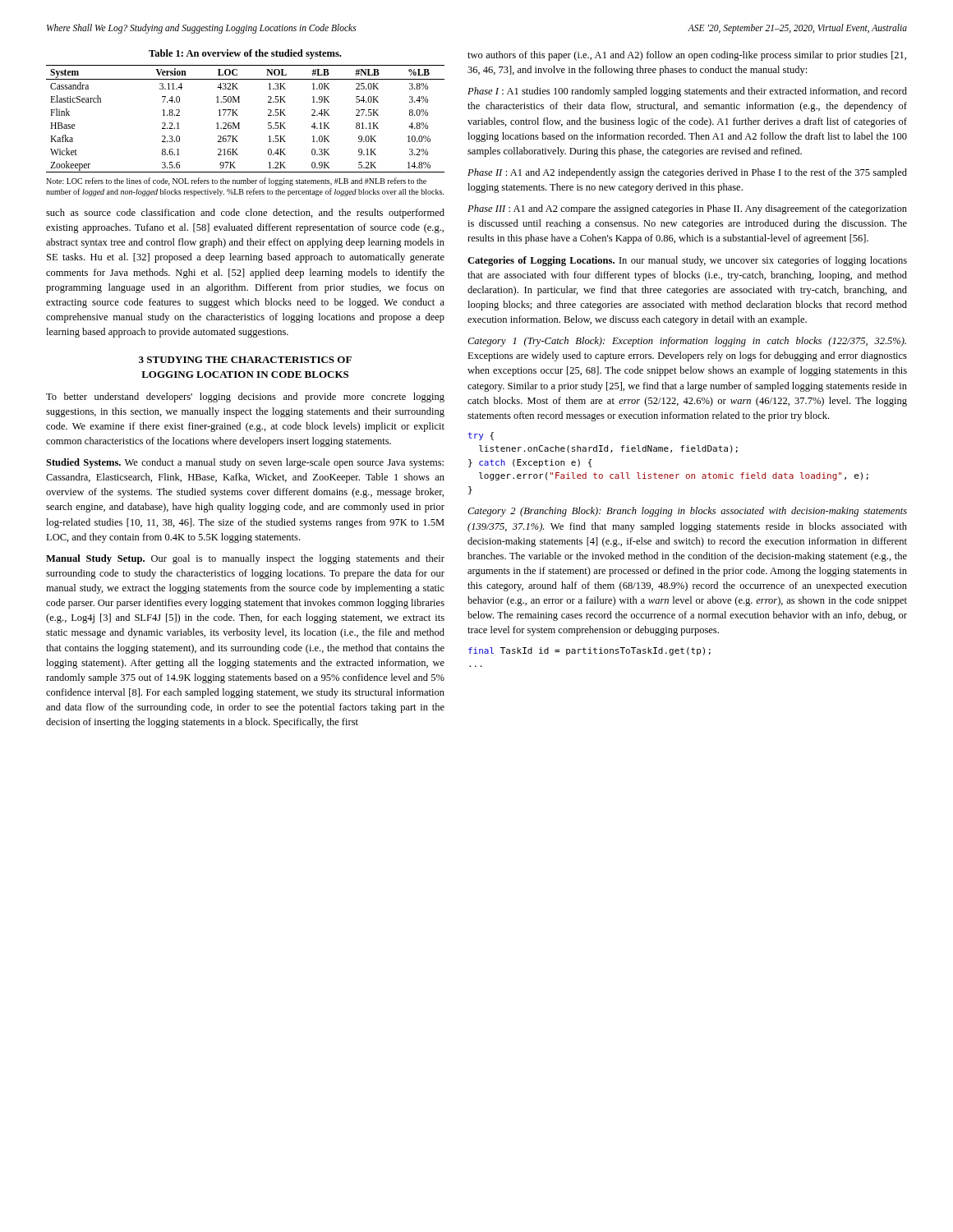Screen dimensions: 1232x953
Task: Select the footnote with the text "Note: LOC refers to the lines"
Action: (245, 186)
